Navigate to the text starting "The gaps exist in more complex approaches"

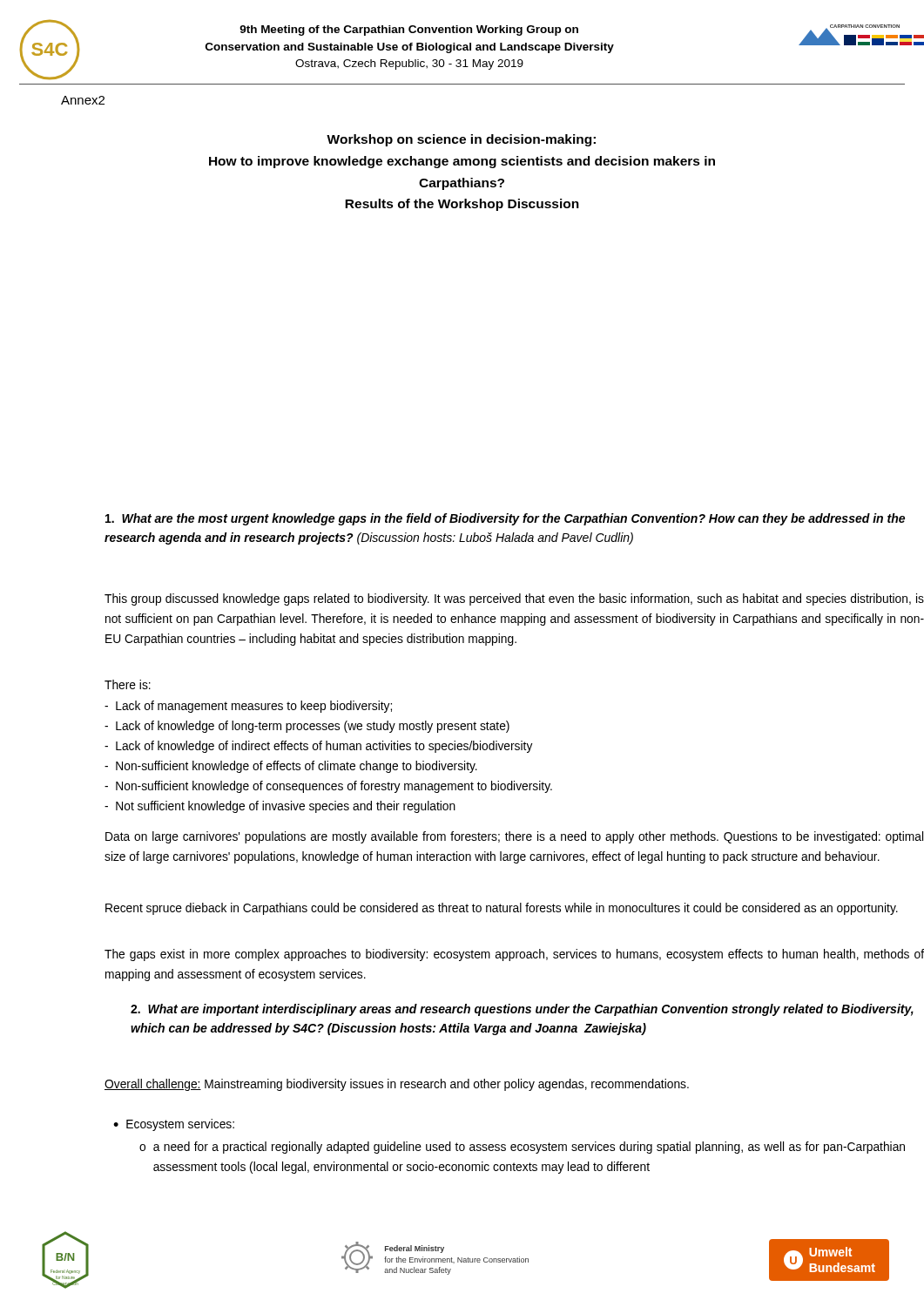pyautogui.click(x=514, y=964)
